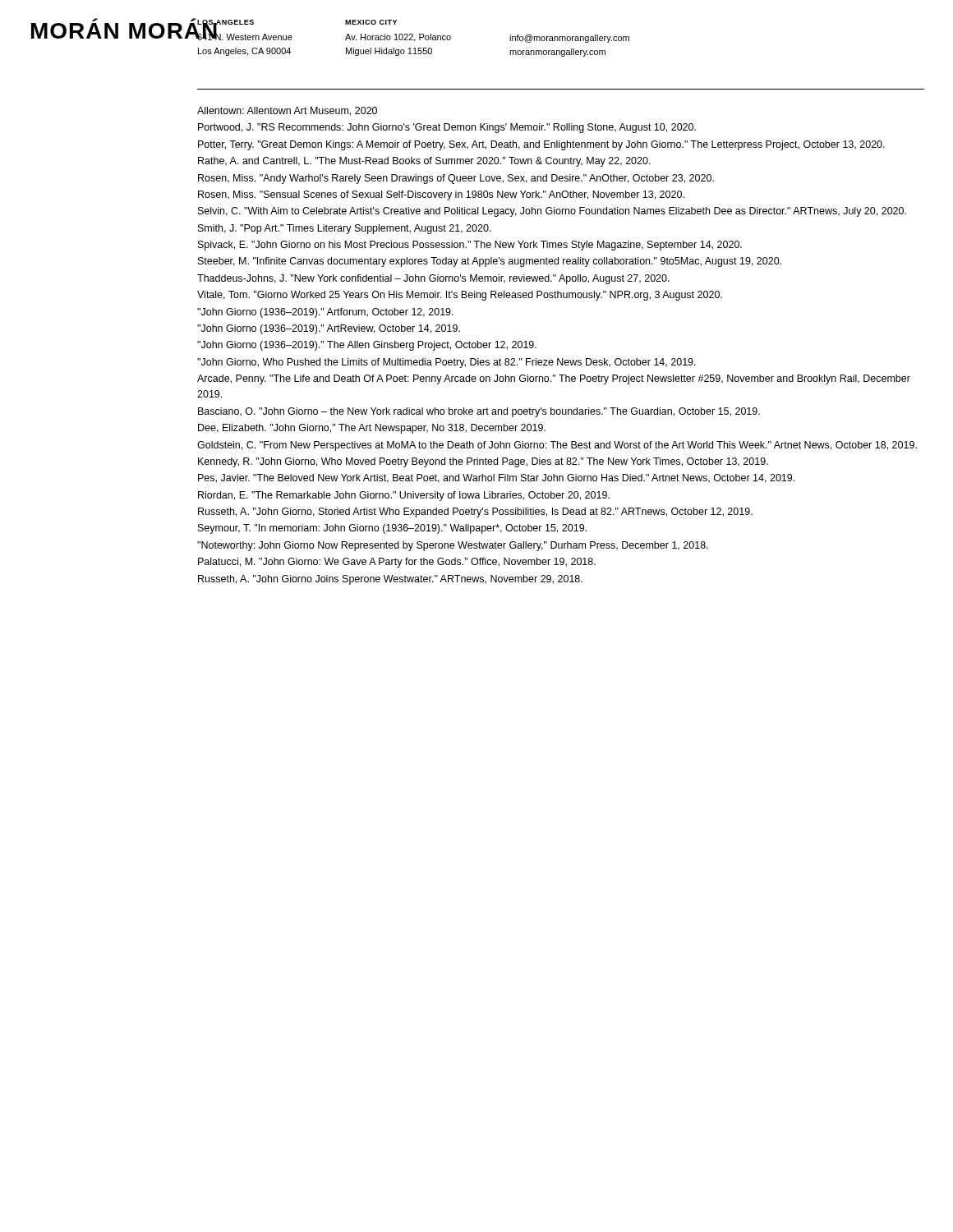The width and height of the screenshot is (953, 1232).
Task: Find the text block starting "Rosen, Miss. "Sensual Scenes of Sexual Self-Discovery in"
Action: pos(441,195)
